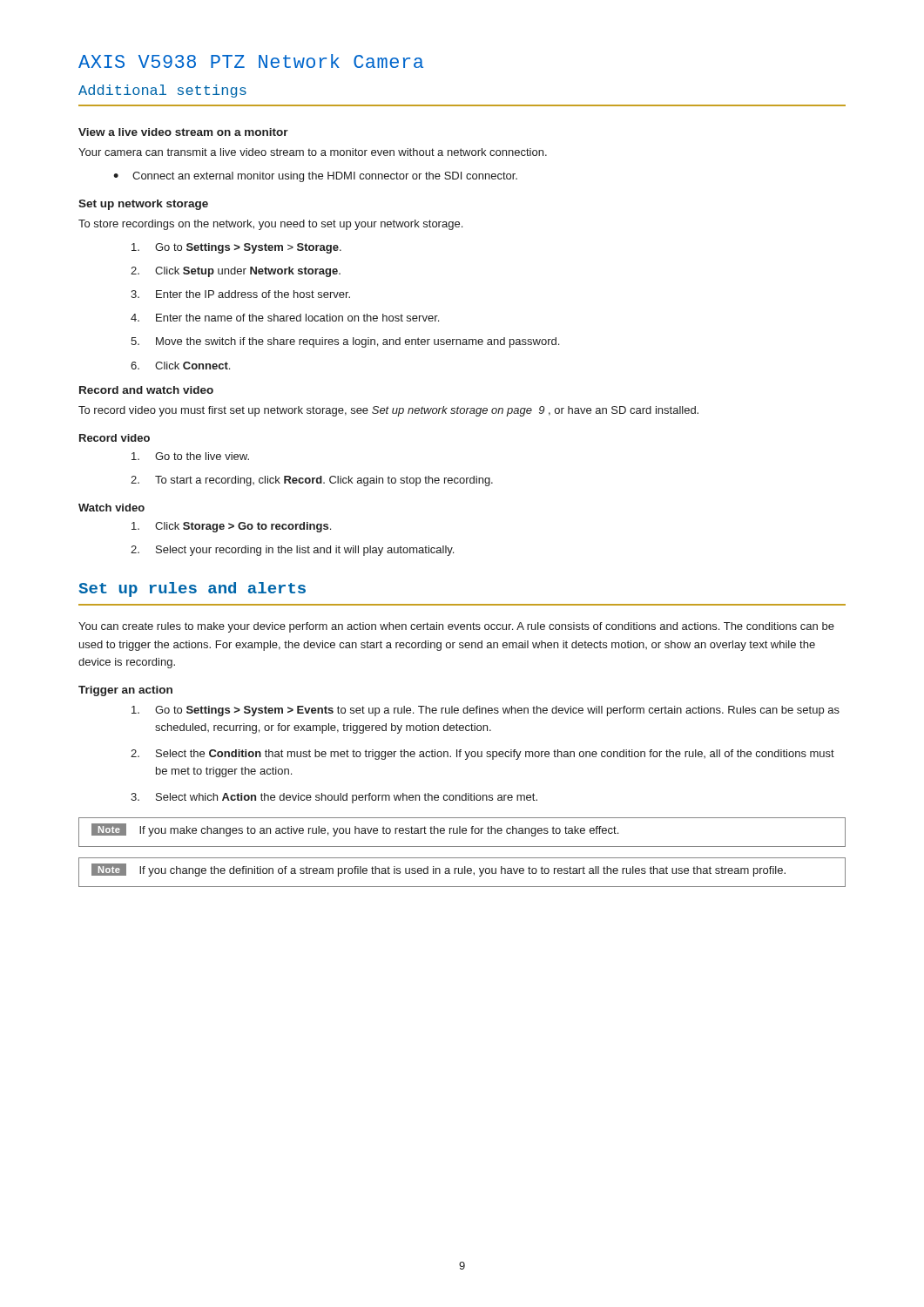
Task: Locate the block starting "Record video"
Action: coord(115,438)
